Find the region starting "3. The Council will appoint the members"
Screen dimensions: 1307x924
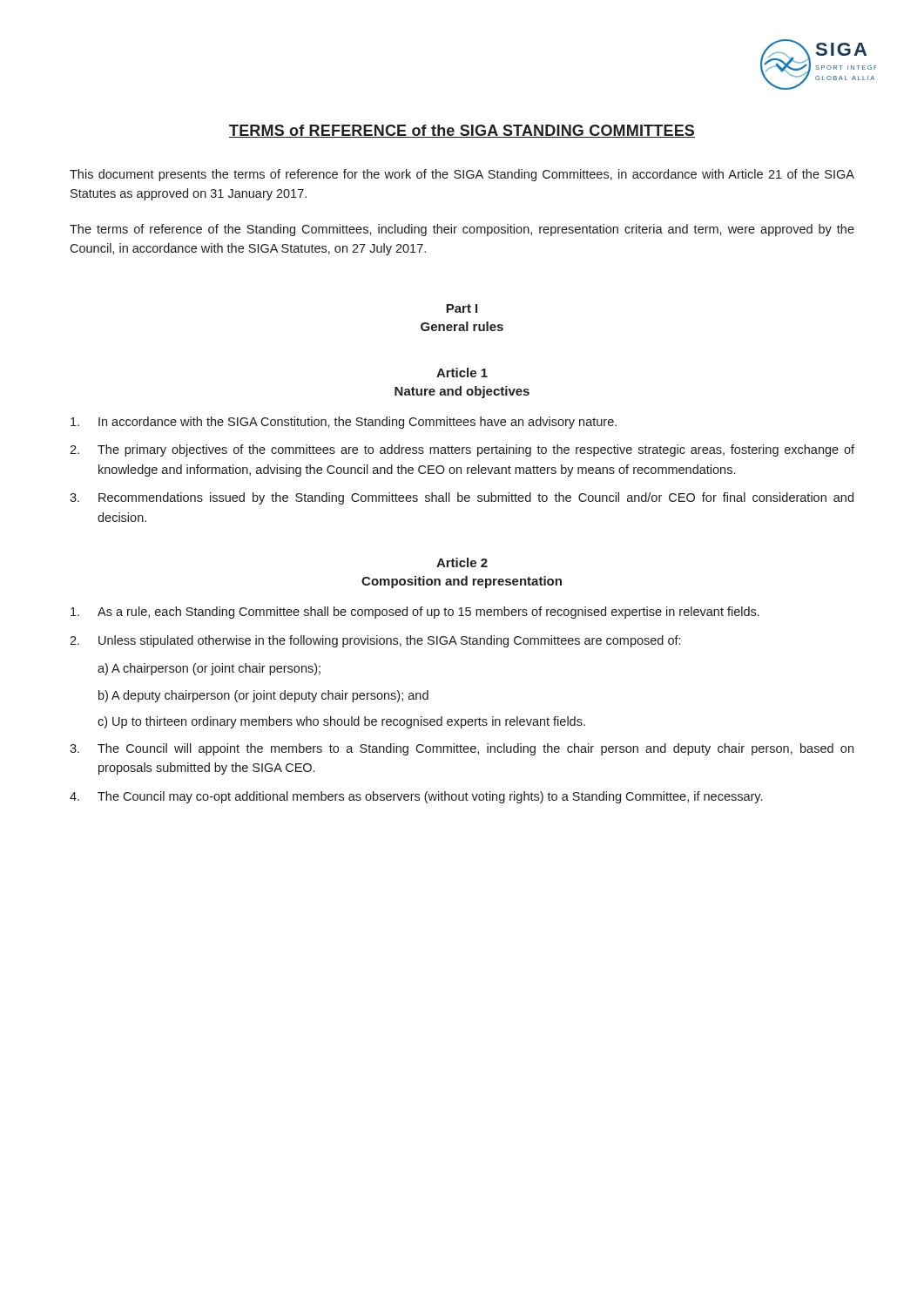pos(462,758)
